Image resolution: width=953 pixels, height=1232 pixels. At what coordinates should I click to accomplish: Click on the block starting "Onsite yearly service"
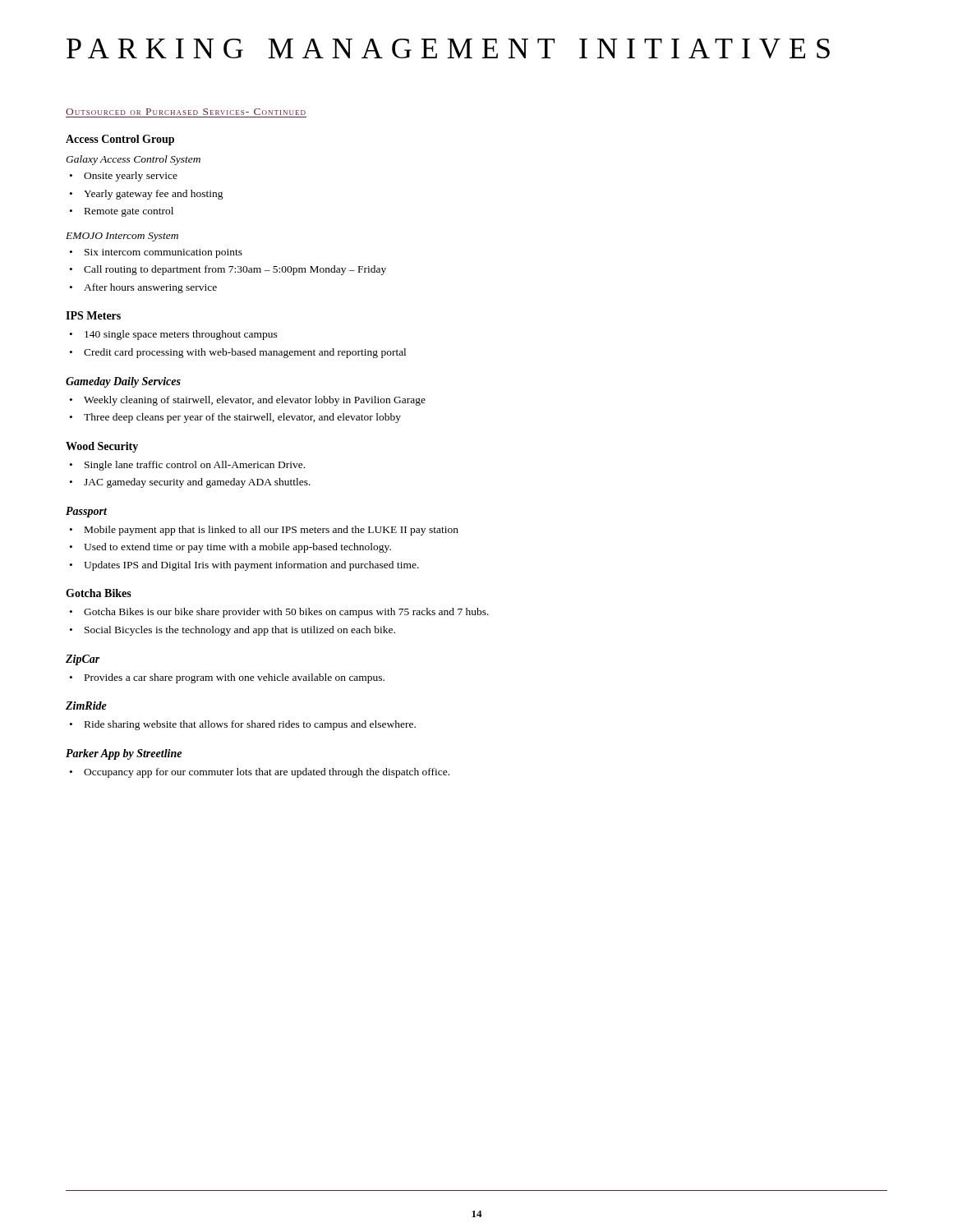pyautogui.click(x=131, y=175)
